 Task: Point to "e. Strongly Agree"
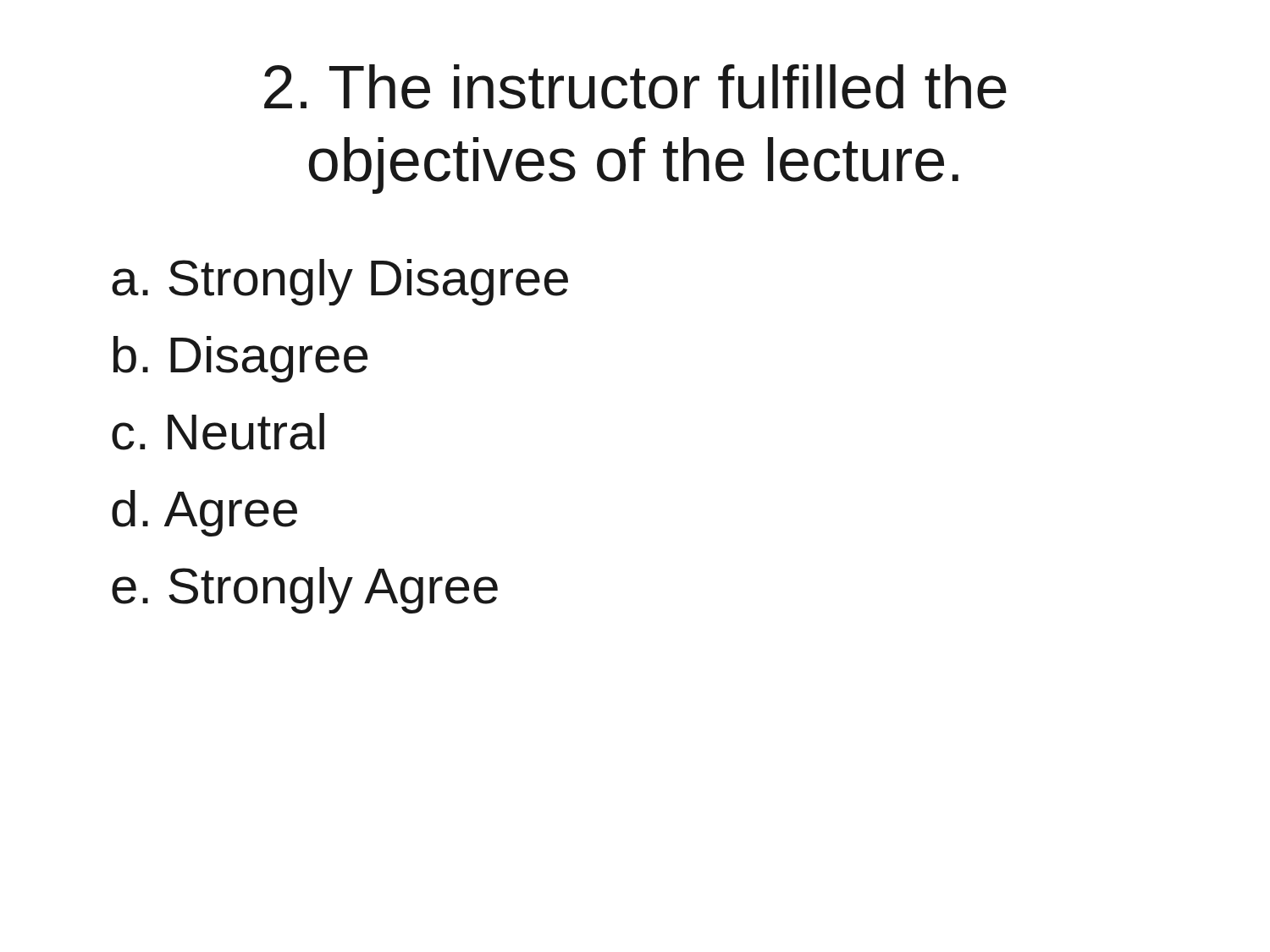tap(305, 586)
